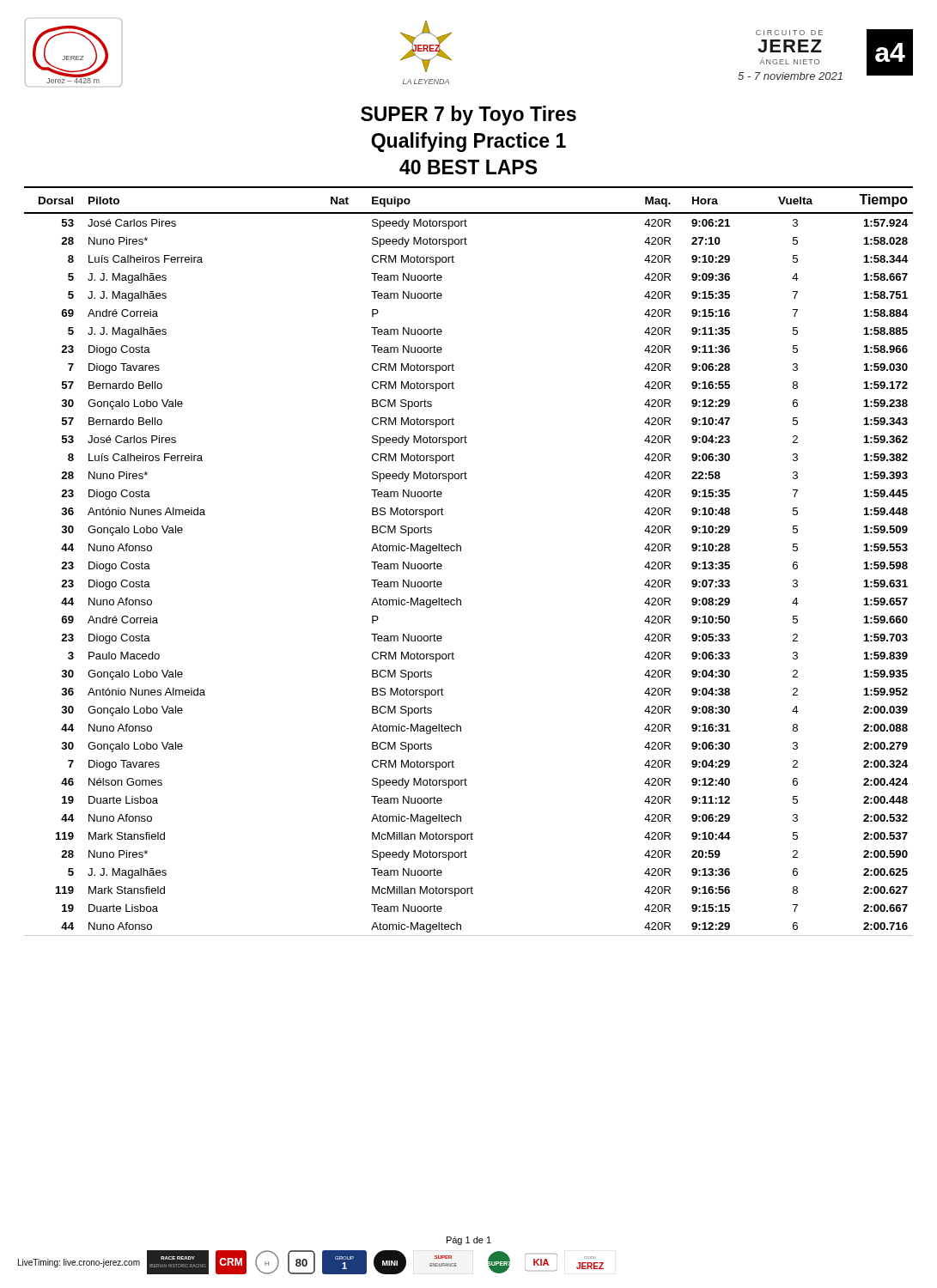Screen dimensions: 1288x937
Task: Click on the table containing "Mark Stansfield"
Action: [x=468, y=561]
